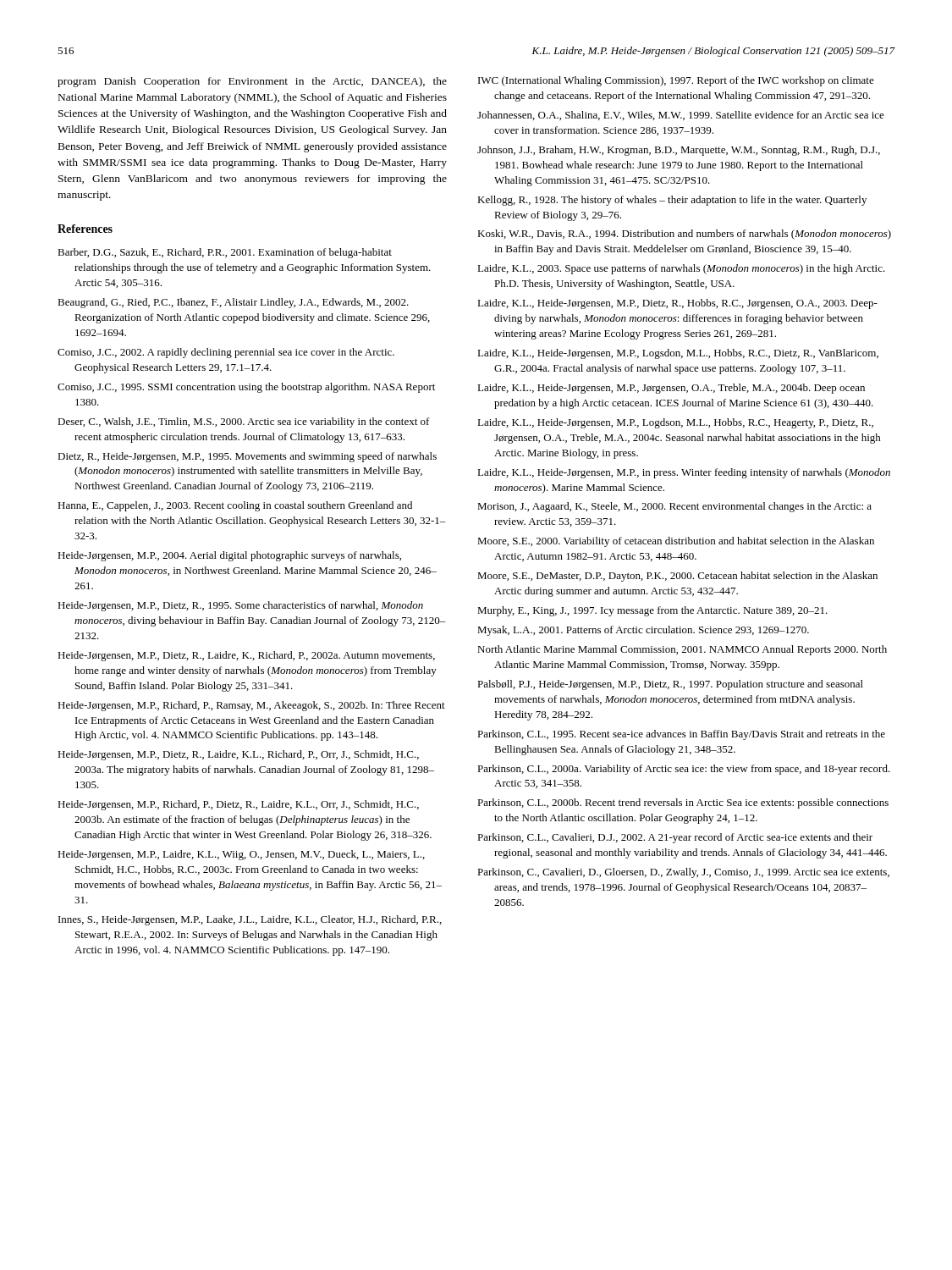Click on the list item containing "Deser, C., Walsh, J.E.,"
This screenshot has height=1270, width=952.
click(x=243, y=428)
